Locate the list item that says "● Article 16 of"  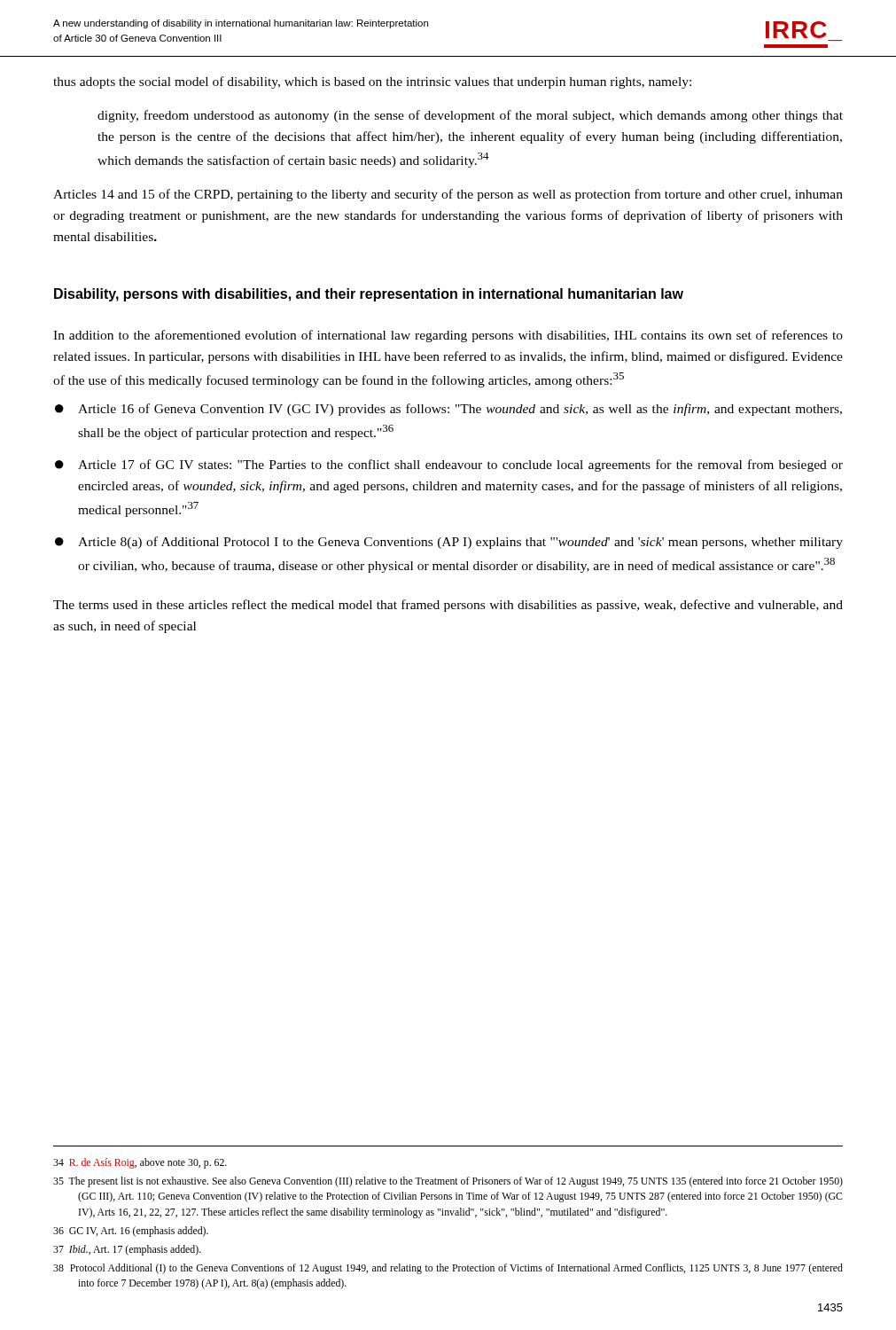448,421
